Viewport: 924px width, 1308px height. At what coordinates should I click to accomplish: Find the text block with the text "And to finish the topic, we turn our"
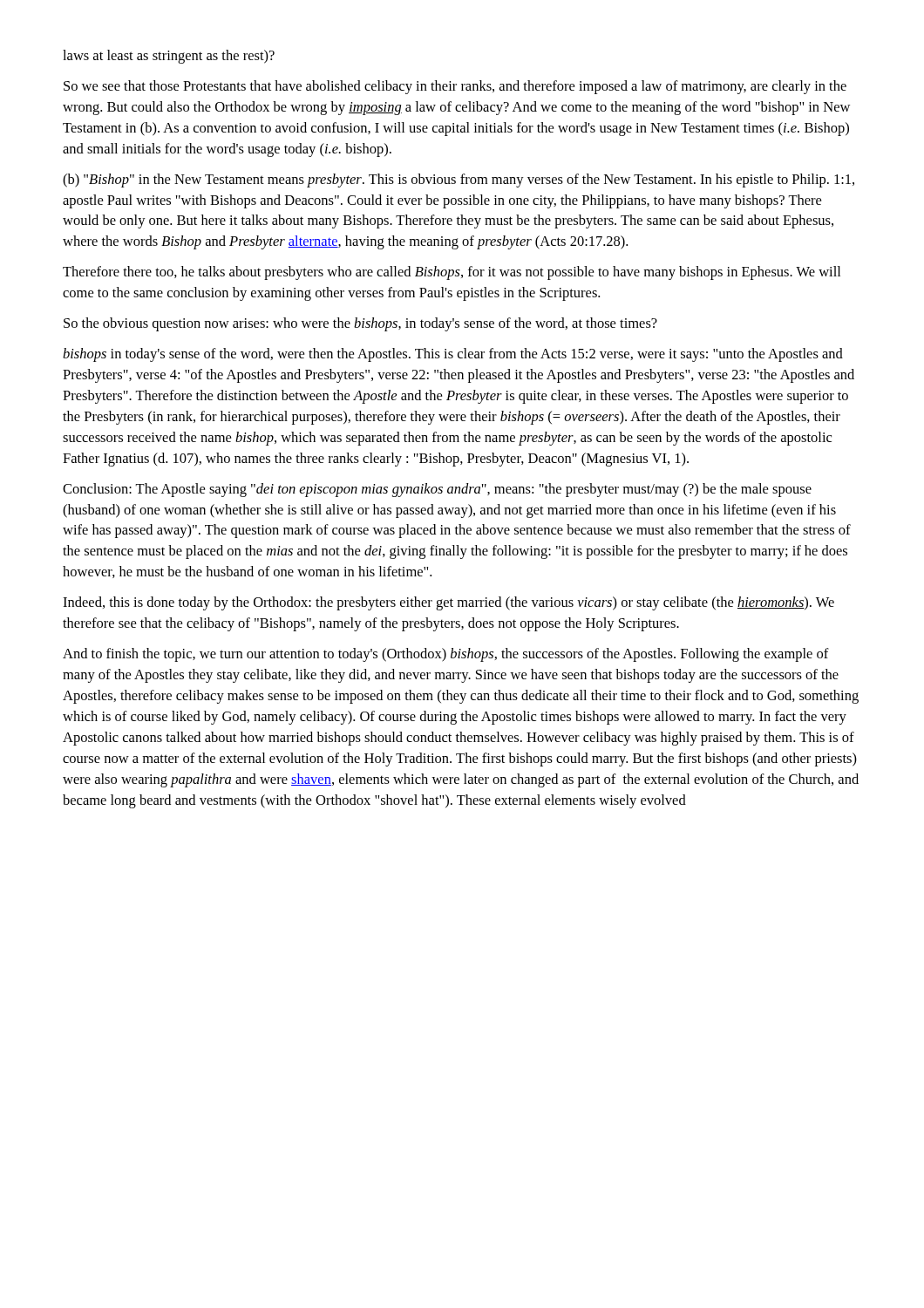coord(461,727)
